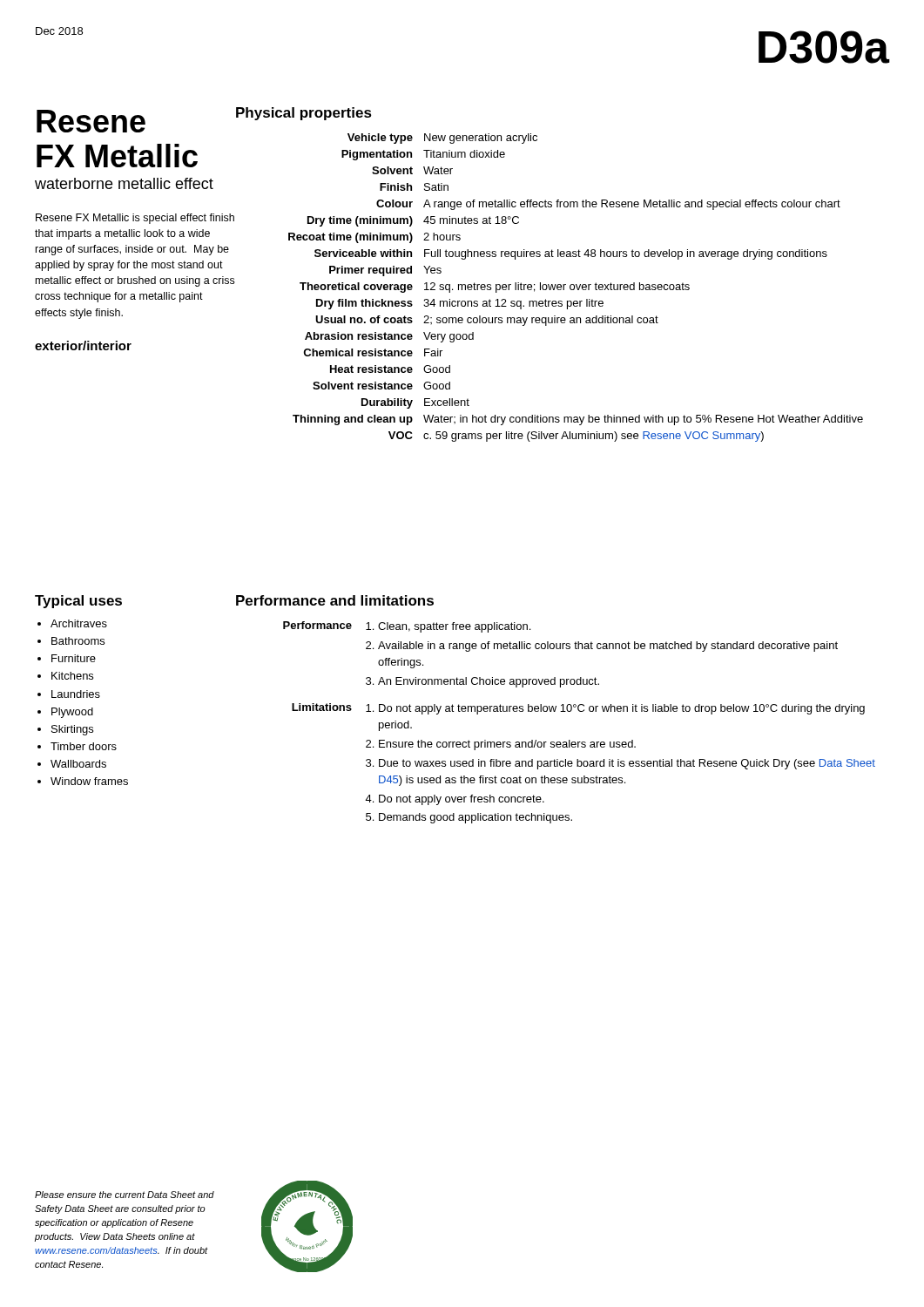
Task: Click on the list item containing "Window frames"
Action: coord(90,781)
